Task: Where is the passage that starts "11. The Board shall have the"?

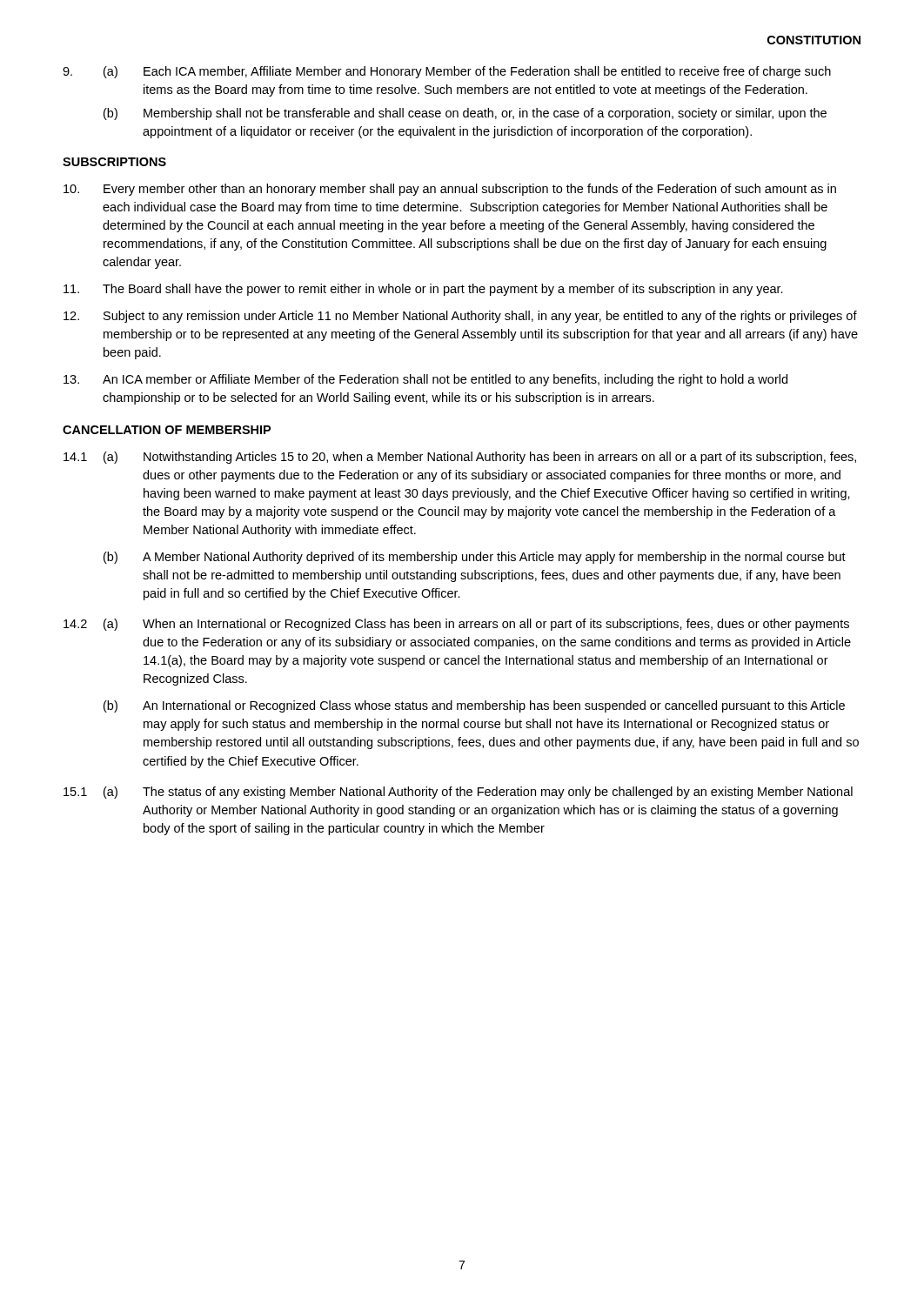Action: pyautogui.click(x=462, y=289)
